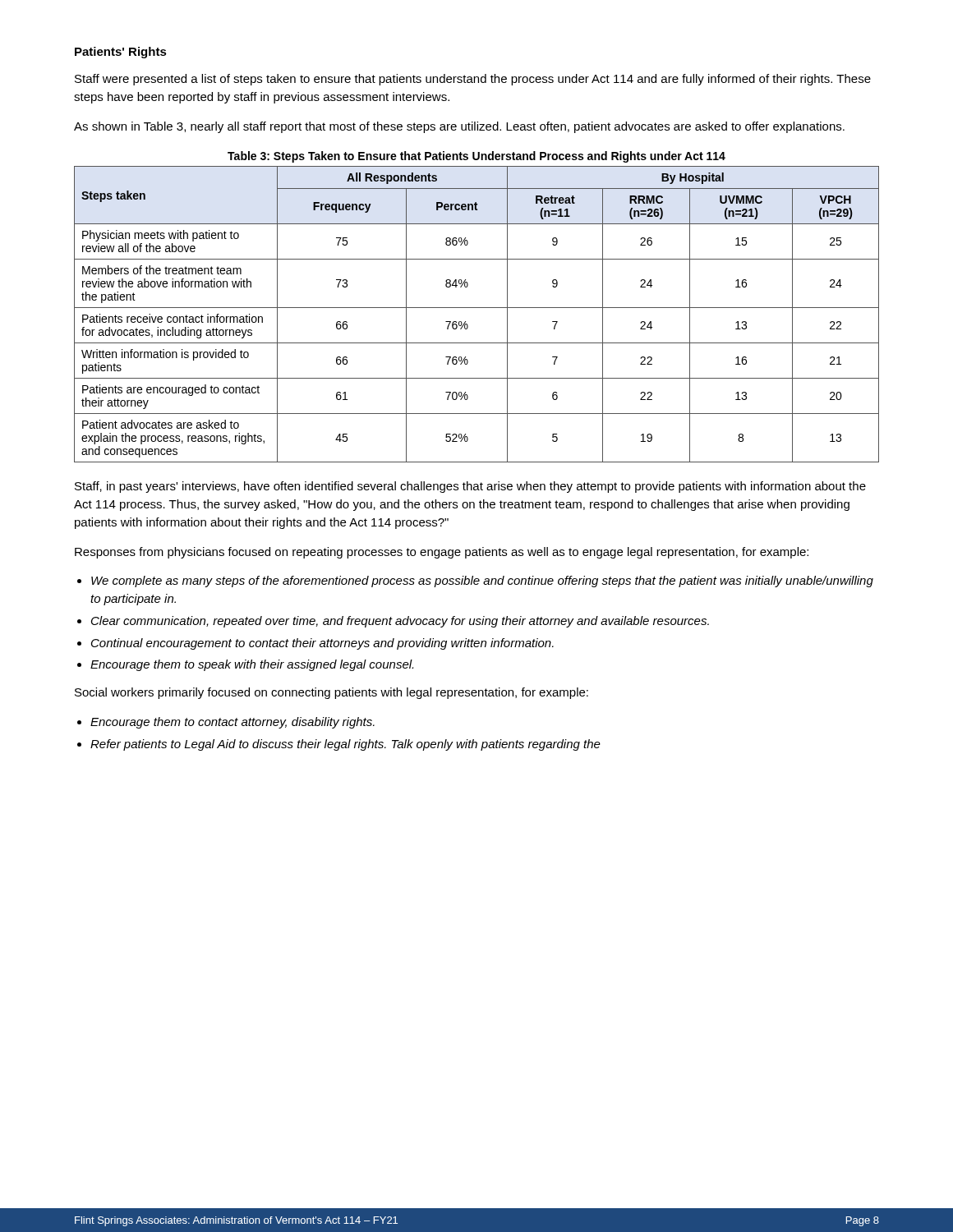Find the block on this page that starts "Encourage them to contact attorney,"
This screenshot has width=953, height=1232.
[233, 721]
